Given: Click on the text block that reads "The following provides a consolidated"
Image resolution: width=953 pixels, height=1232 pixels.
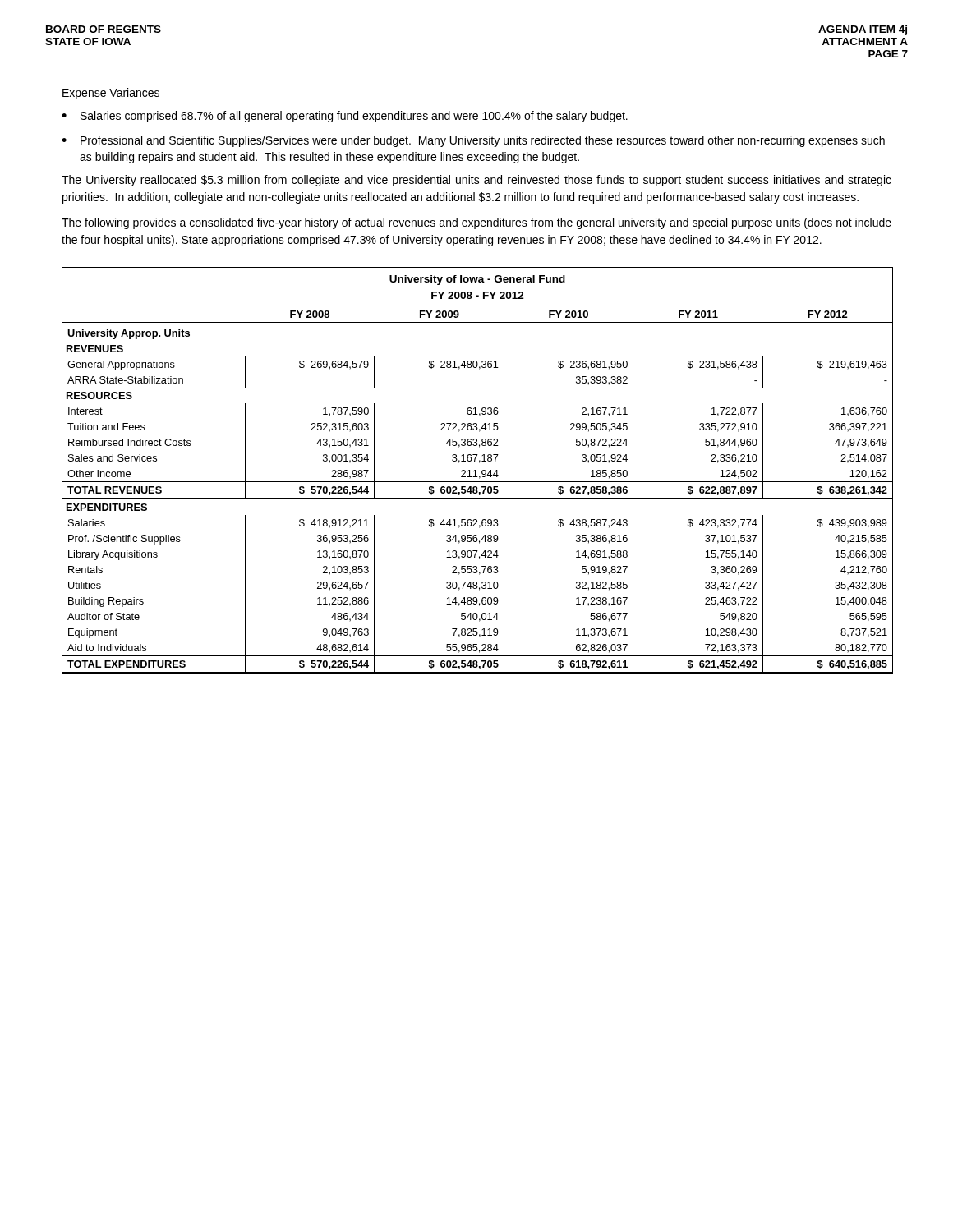Looking at the screenshot, I should [x=476, y=231].
